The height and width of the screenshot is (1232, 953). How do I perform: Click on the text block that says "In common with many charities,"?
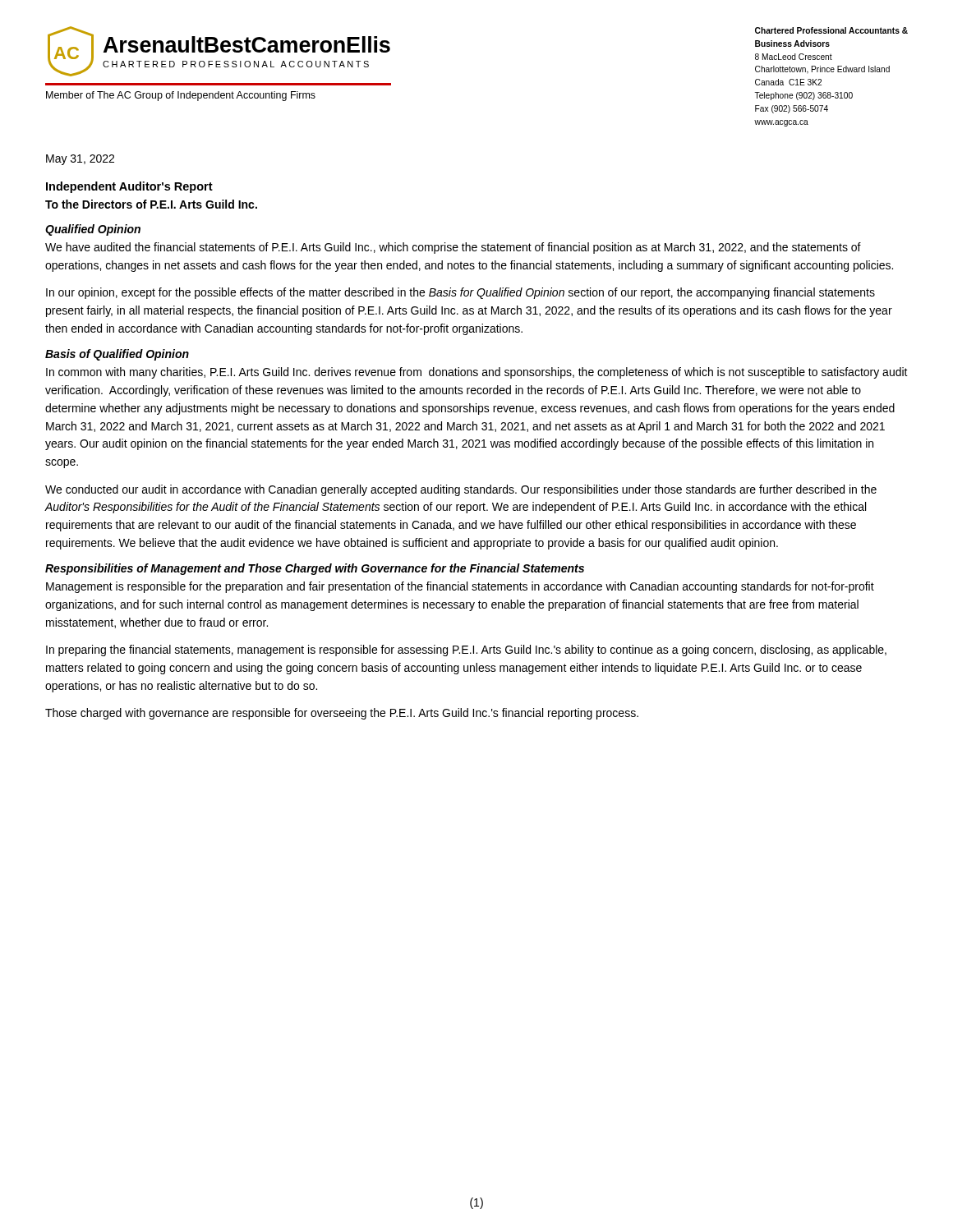point(476,417)
